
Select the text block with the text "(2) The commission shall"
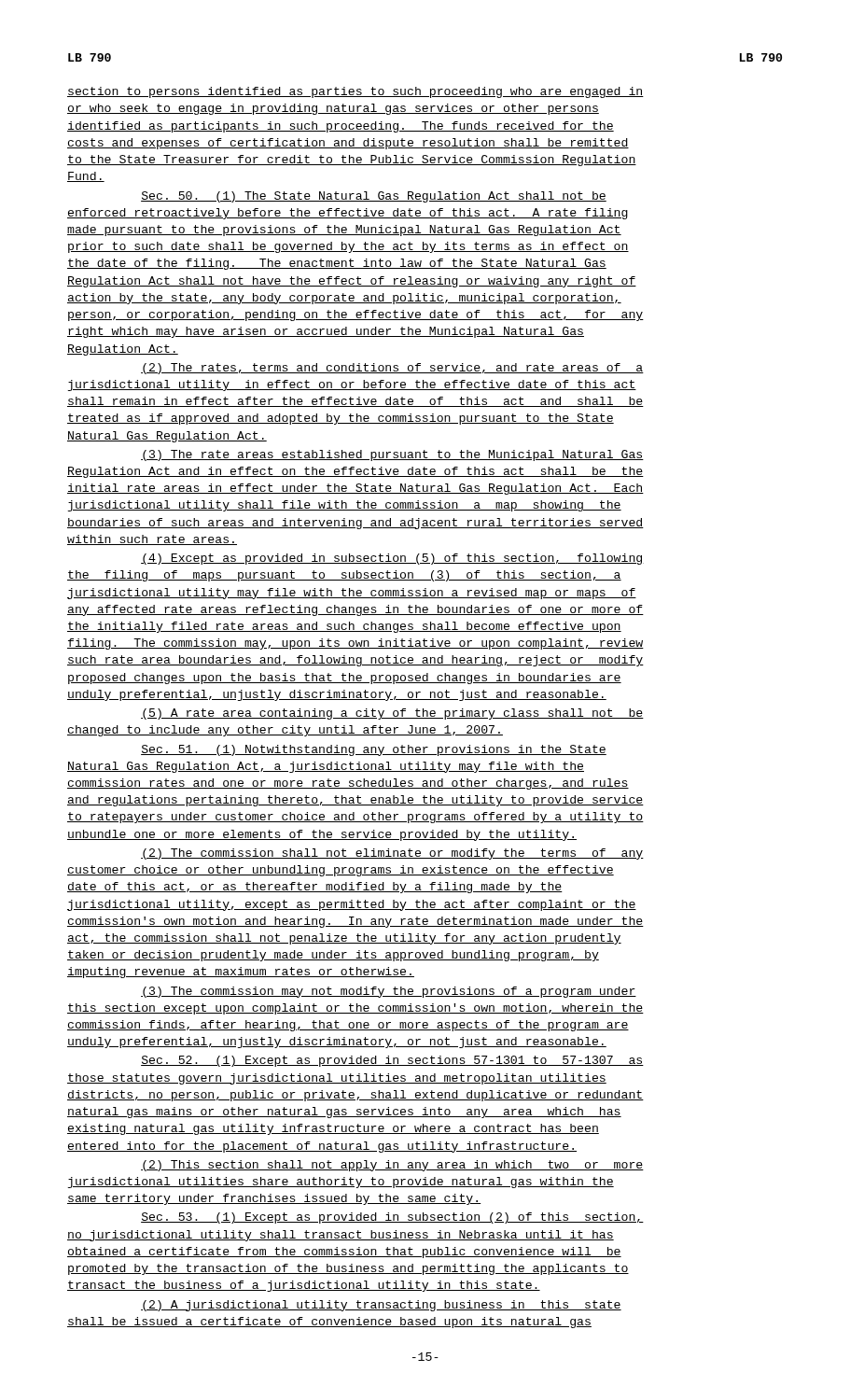pyautogui.click(x=355, y=913)
